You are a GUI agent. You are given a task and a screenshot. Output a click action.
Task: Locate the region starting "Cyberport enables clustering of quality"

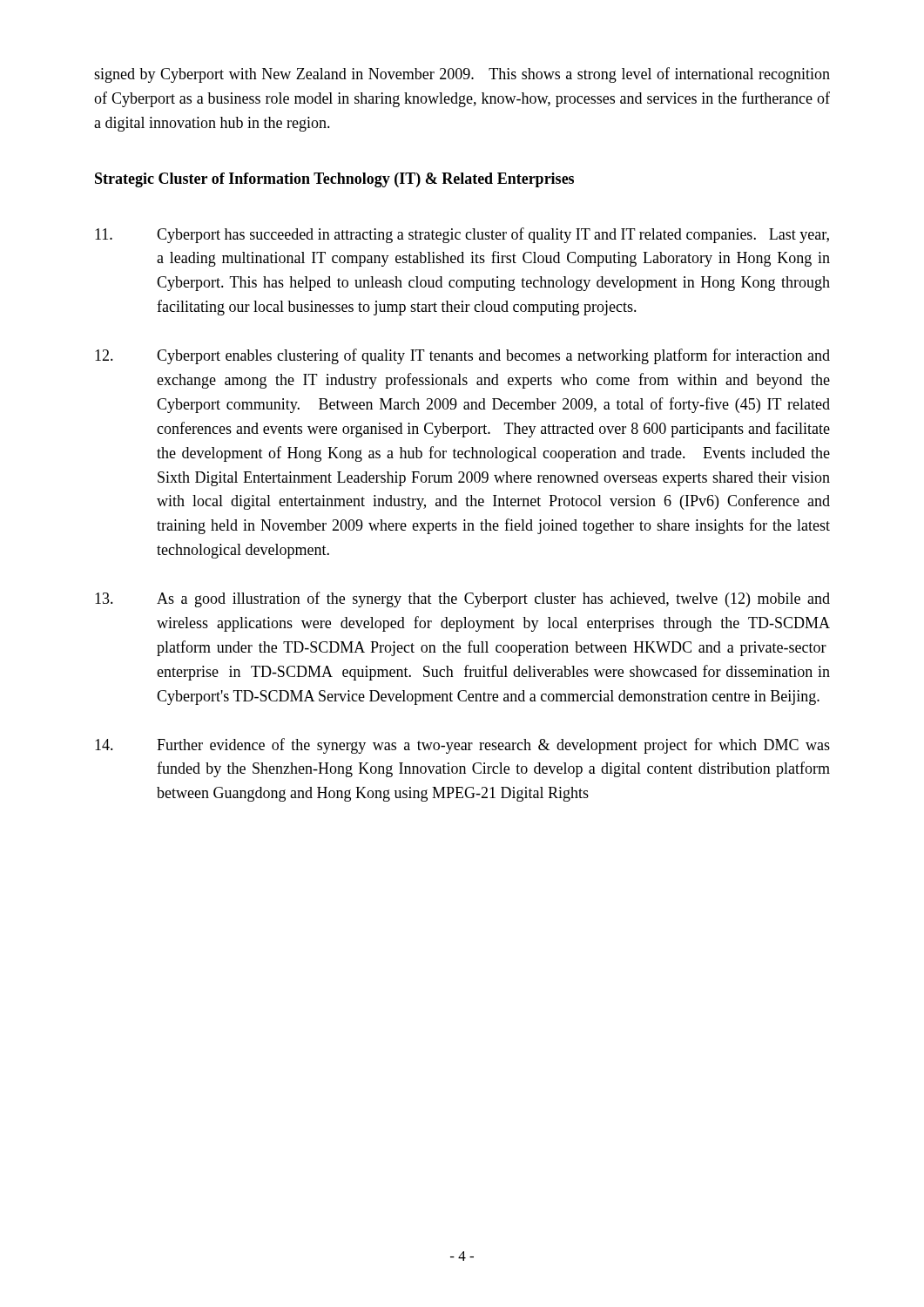tap(462, 454)
